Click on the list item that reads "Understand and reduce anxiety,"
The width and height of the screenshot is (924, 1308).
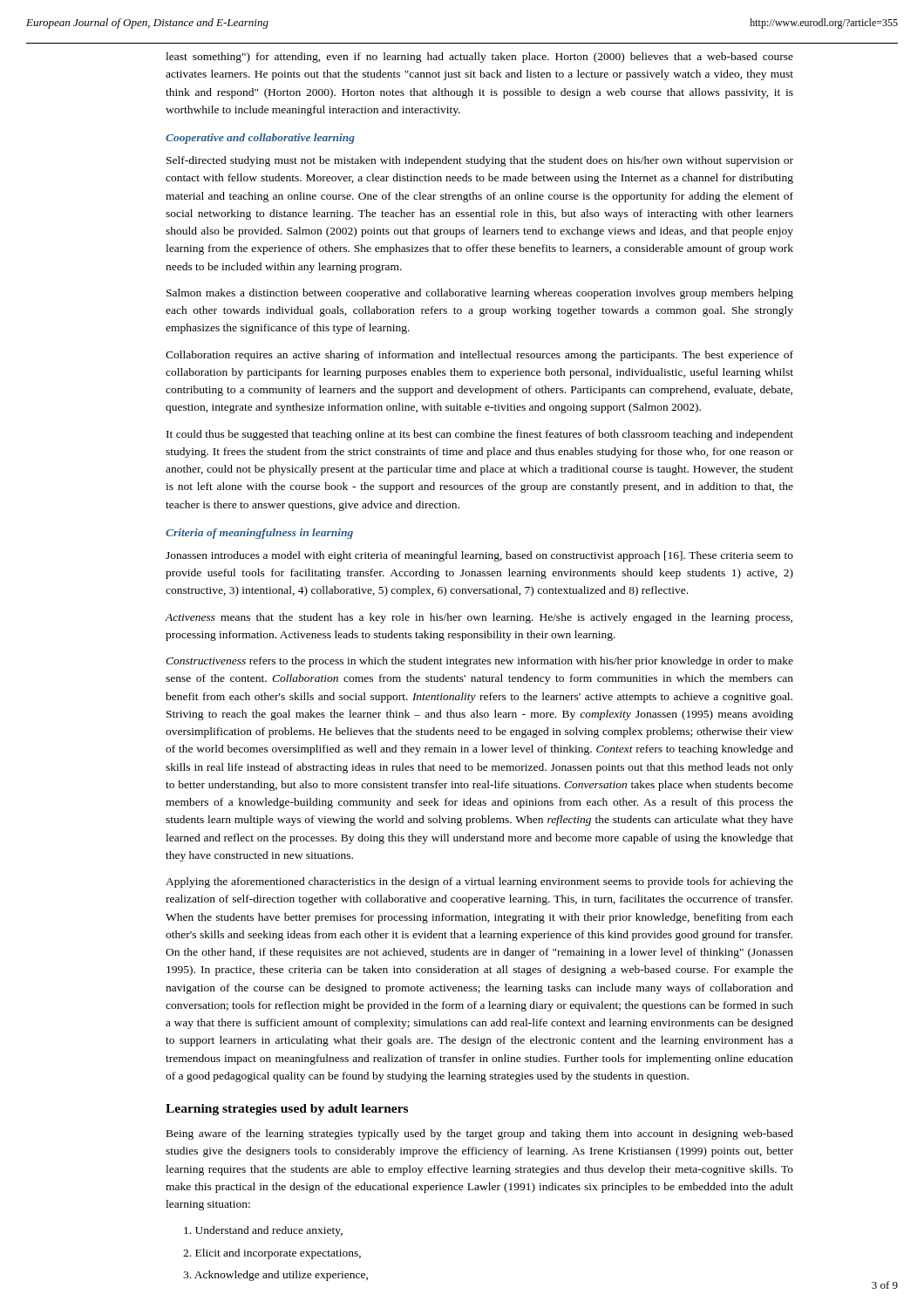pyautogui.click(x=263, y=1230)
